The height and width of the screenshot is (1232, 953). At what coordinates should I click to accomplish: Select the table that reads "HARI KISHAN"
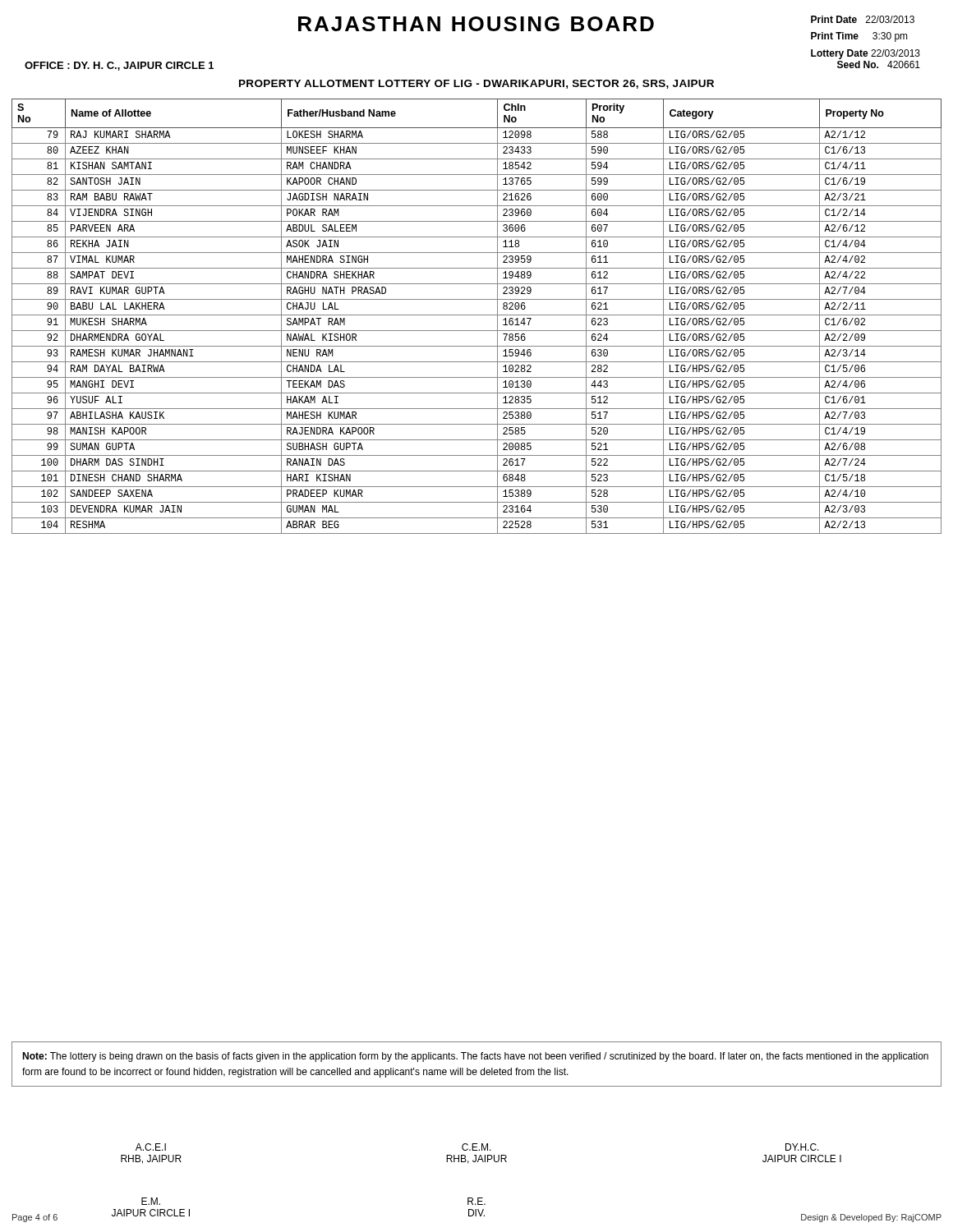pos(476,316)
